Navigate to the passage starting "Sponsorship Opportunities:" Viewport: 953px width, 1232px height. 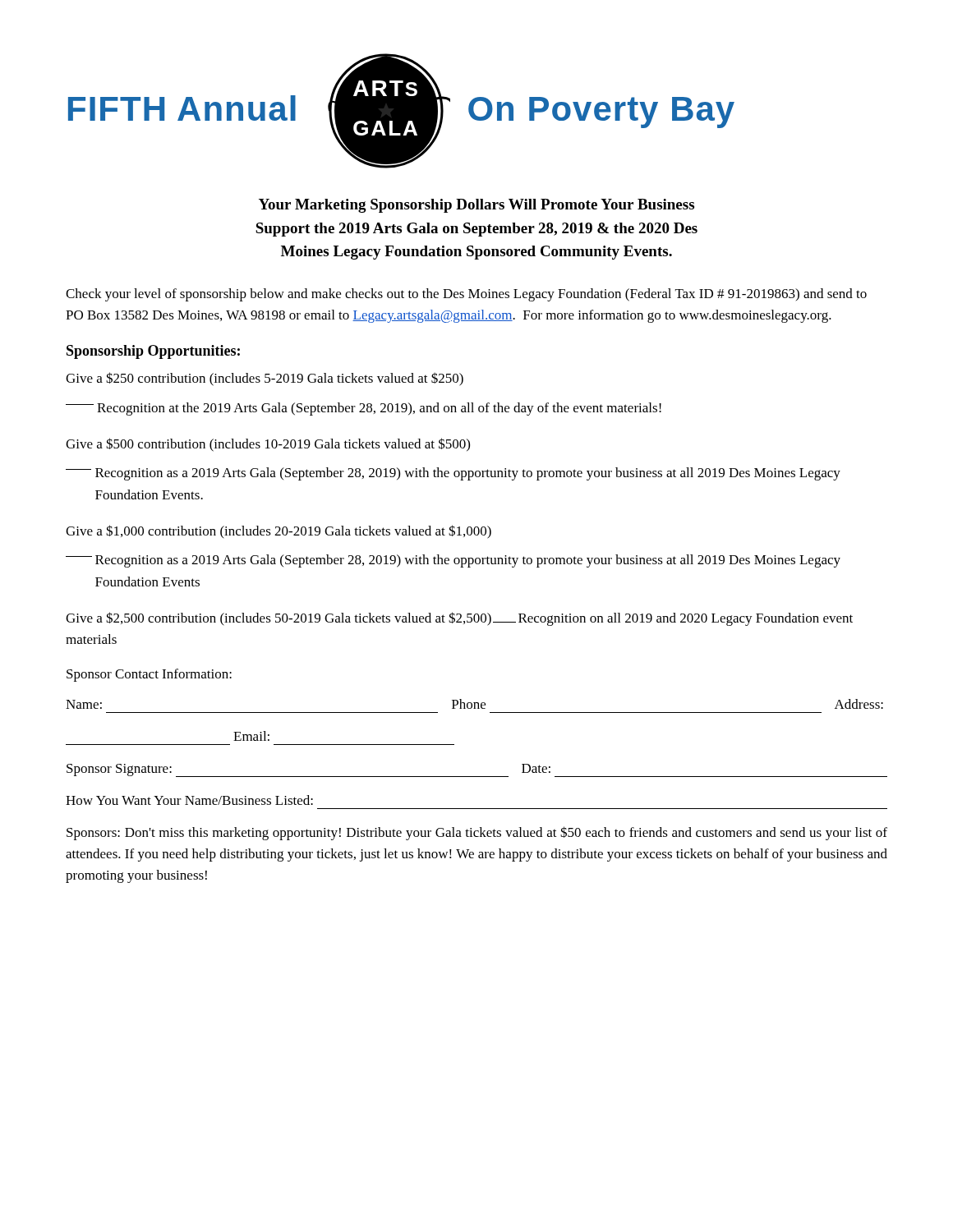pos(153,351)
